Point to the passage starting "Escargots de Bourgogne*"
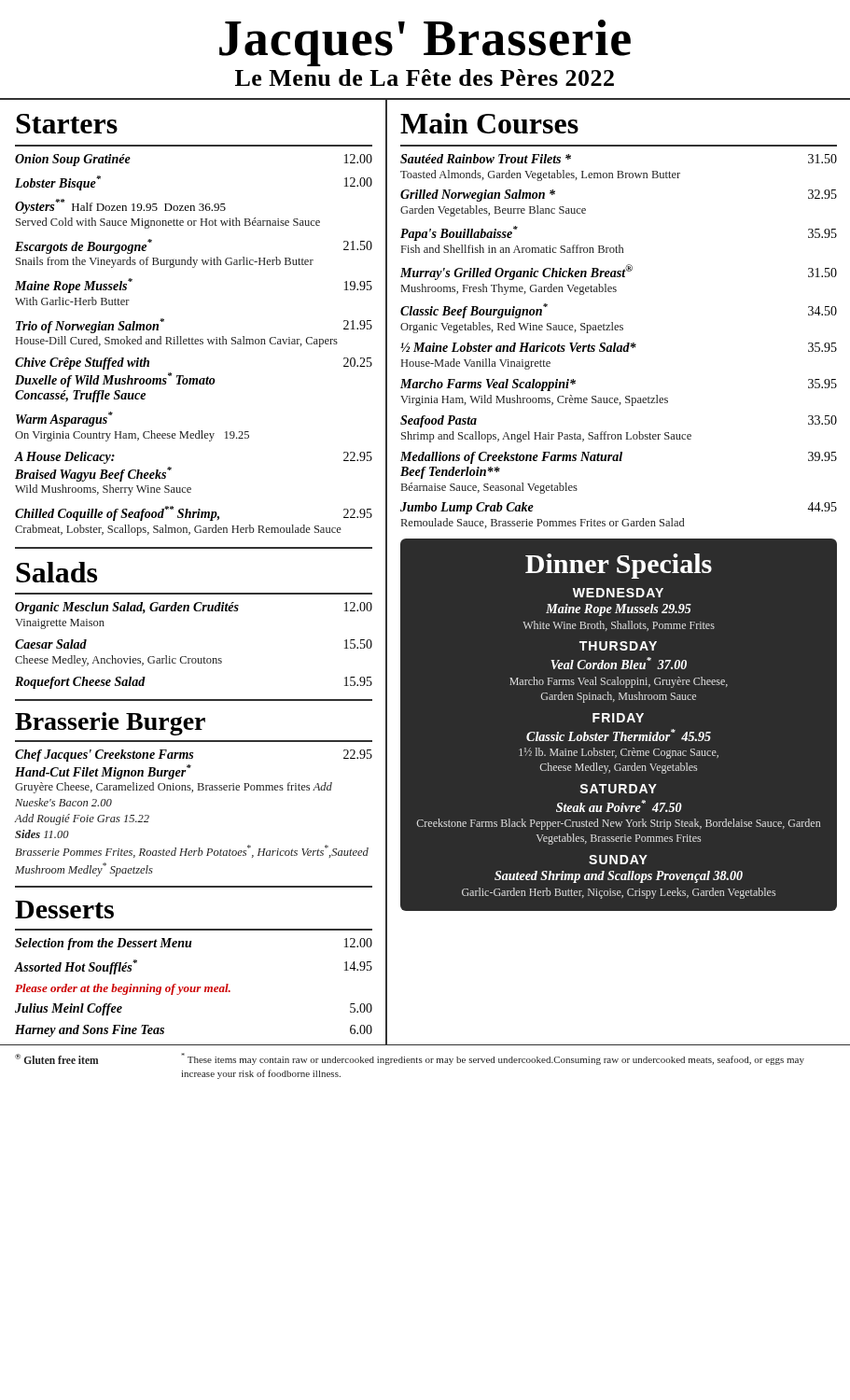The width and height of the screenshot is (850, 1400). [194, 253]
